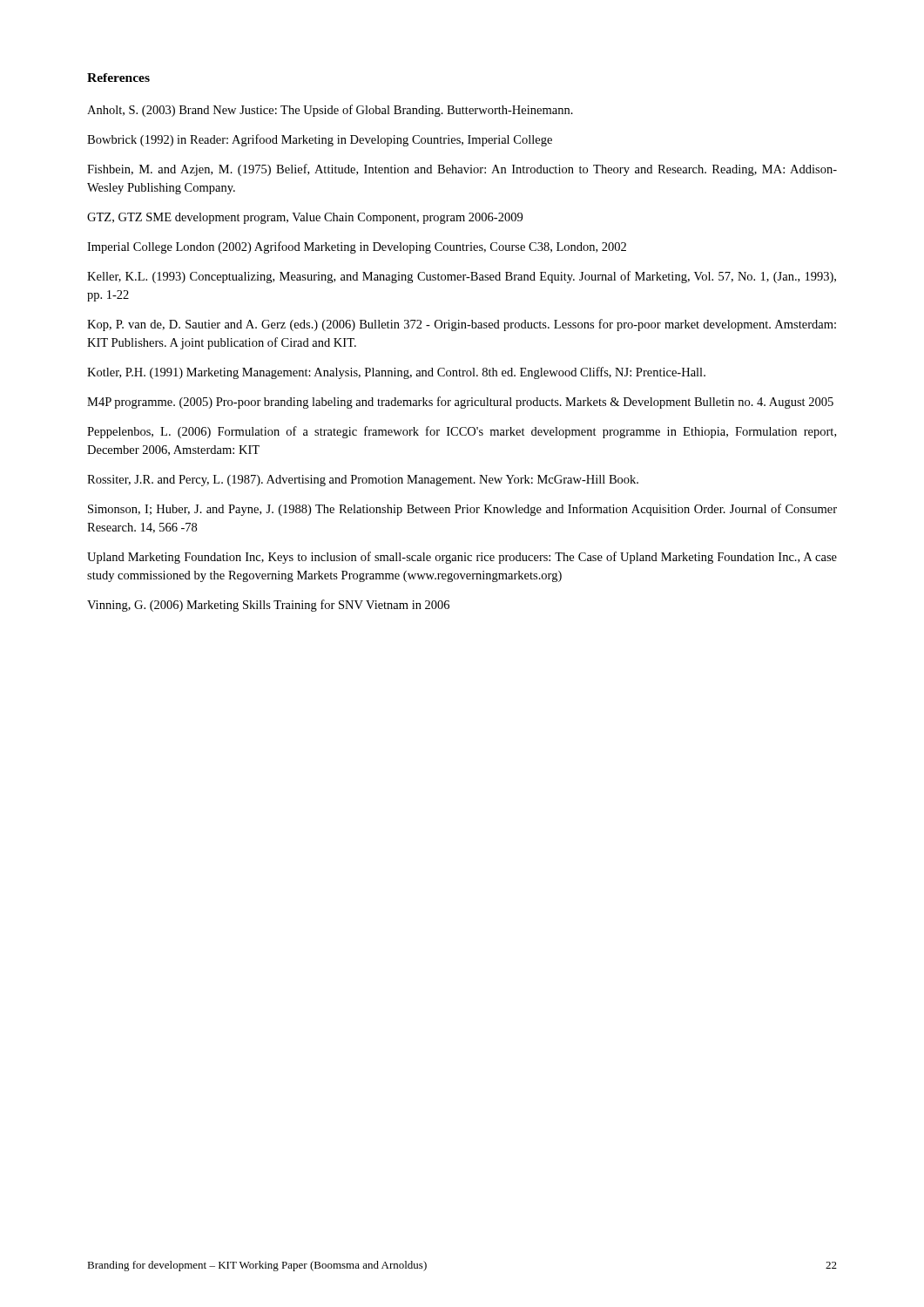
Task: Point to the region starting "Keller, K.L. (1993) Conceptualizing, Measuring, and"
Action: click(462, 285)
